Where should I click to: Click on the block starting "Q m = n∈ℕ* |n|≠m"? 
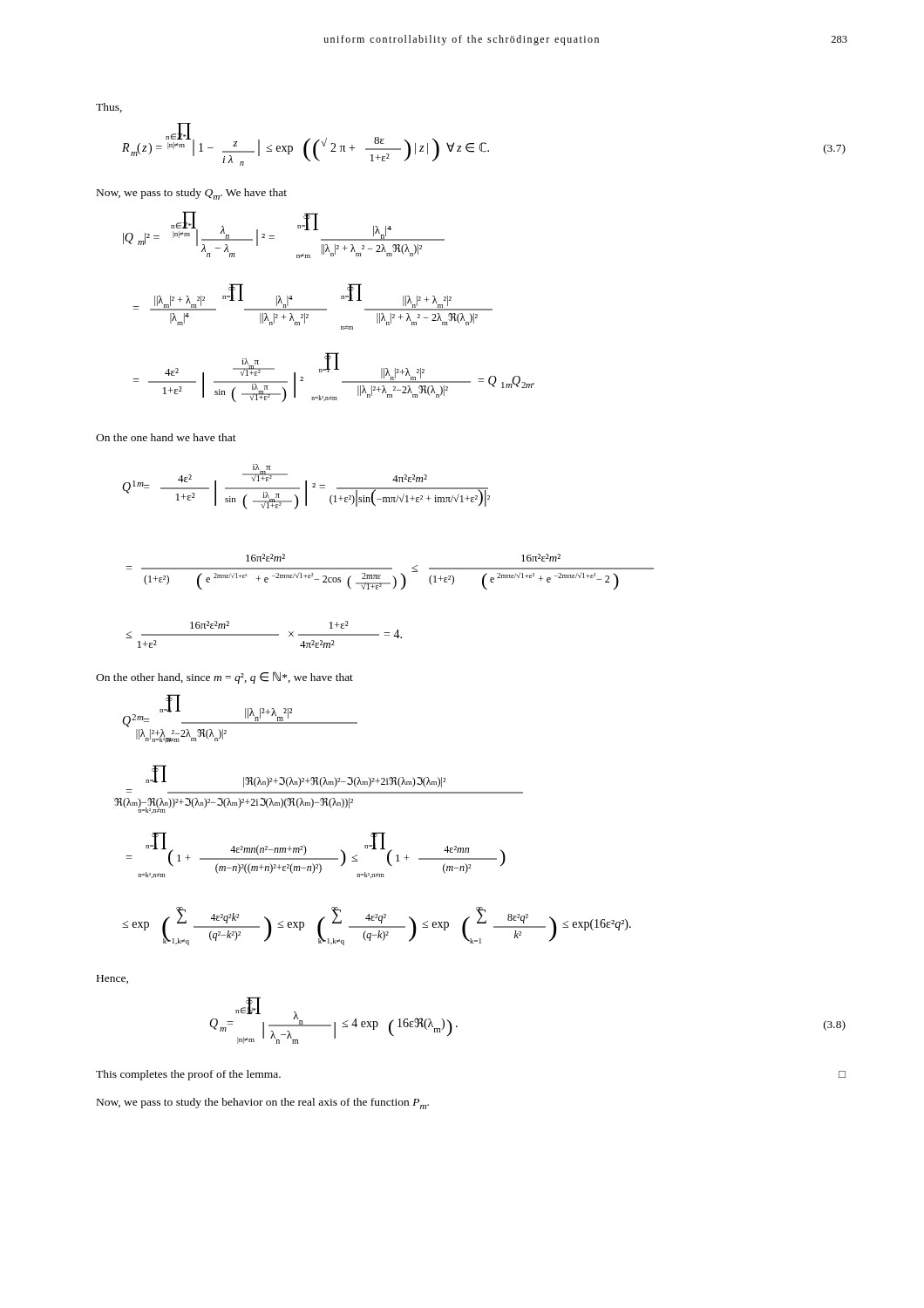click(x=299, y=1021)
